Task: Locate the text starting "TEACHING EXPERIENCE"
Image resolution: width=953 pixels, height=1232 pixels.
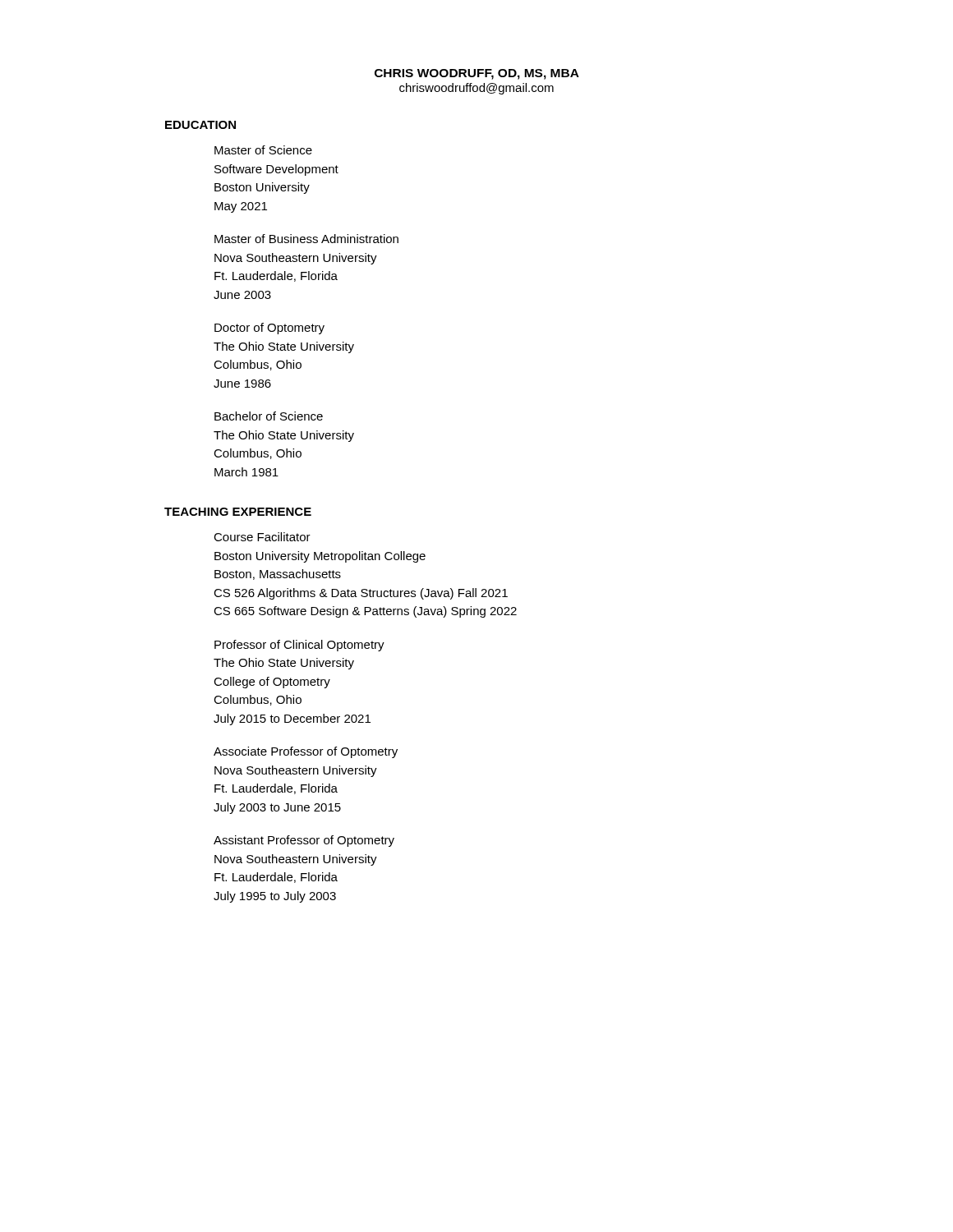Action: (x=238, y=511)
